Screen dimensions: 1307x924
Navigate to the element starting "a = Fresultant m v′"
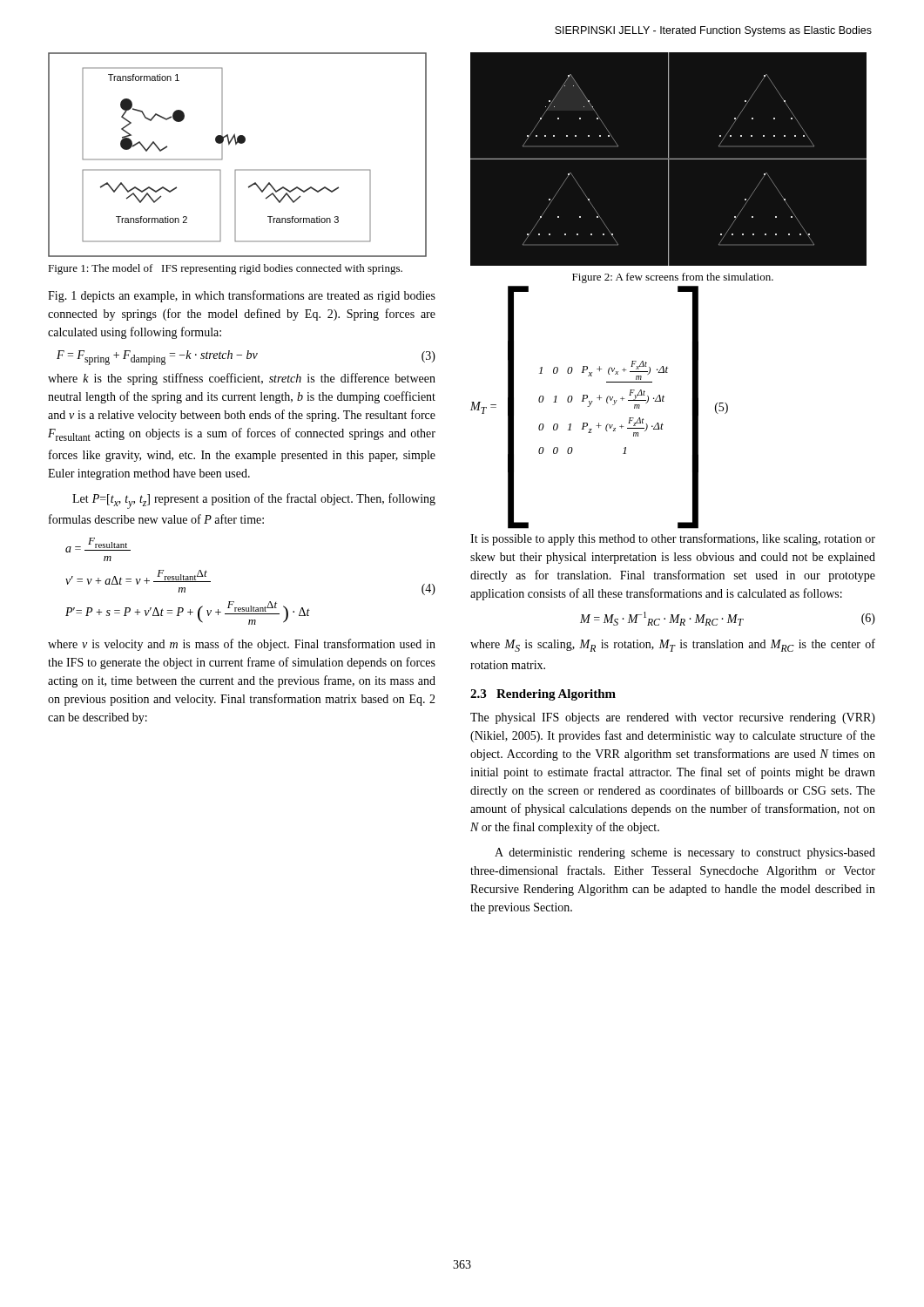pyautogui.click(x=98, y=545)
